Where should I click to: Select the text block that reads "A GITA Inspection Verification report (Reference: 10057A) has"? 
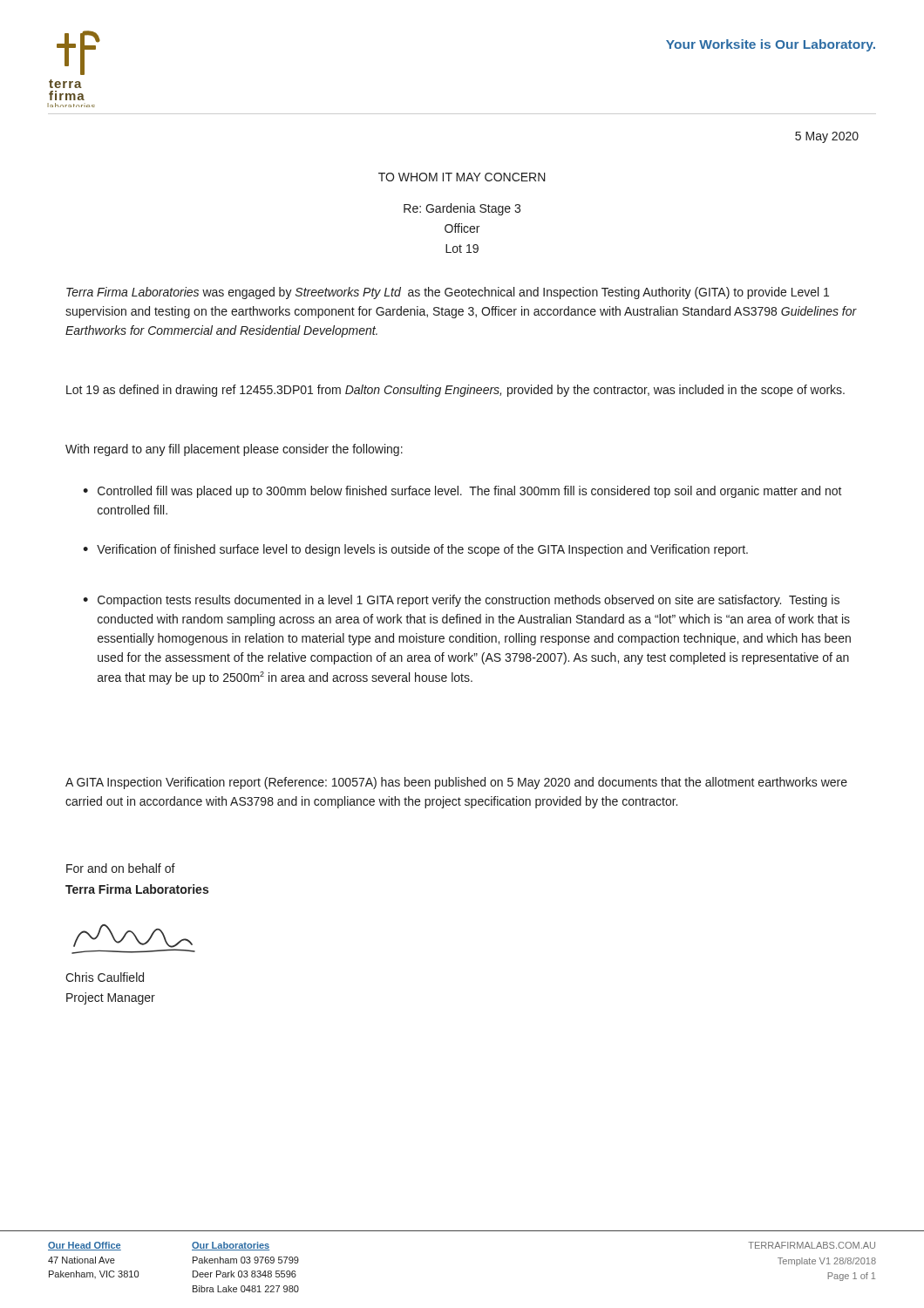(x=456, y=792)
